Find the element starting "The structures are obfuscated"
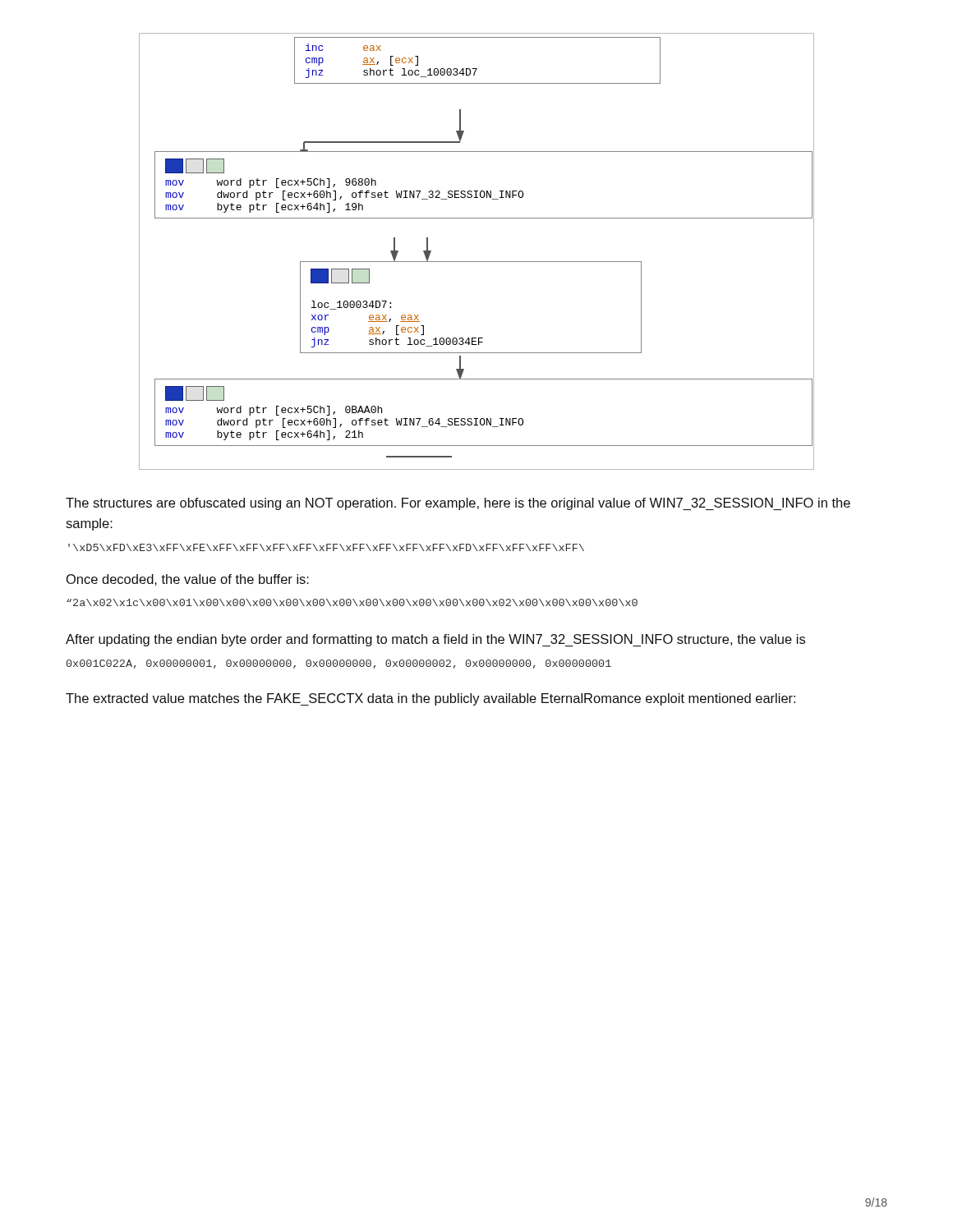Image resolution: width=953 pixels, height=1232 pixels. tap(458, 513)
